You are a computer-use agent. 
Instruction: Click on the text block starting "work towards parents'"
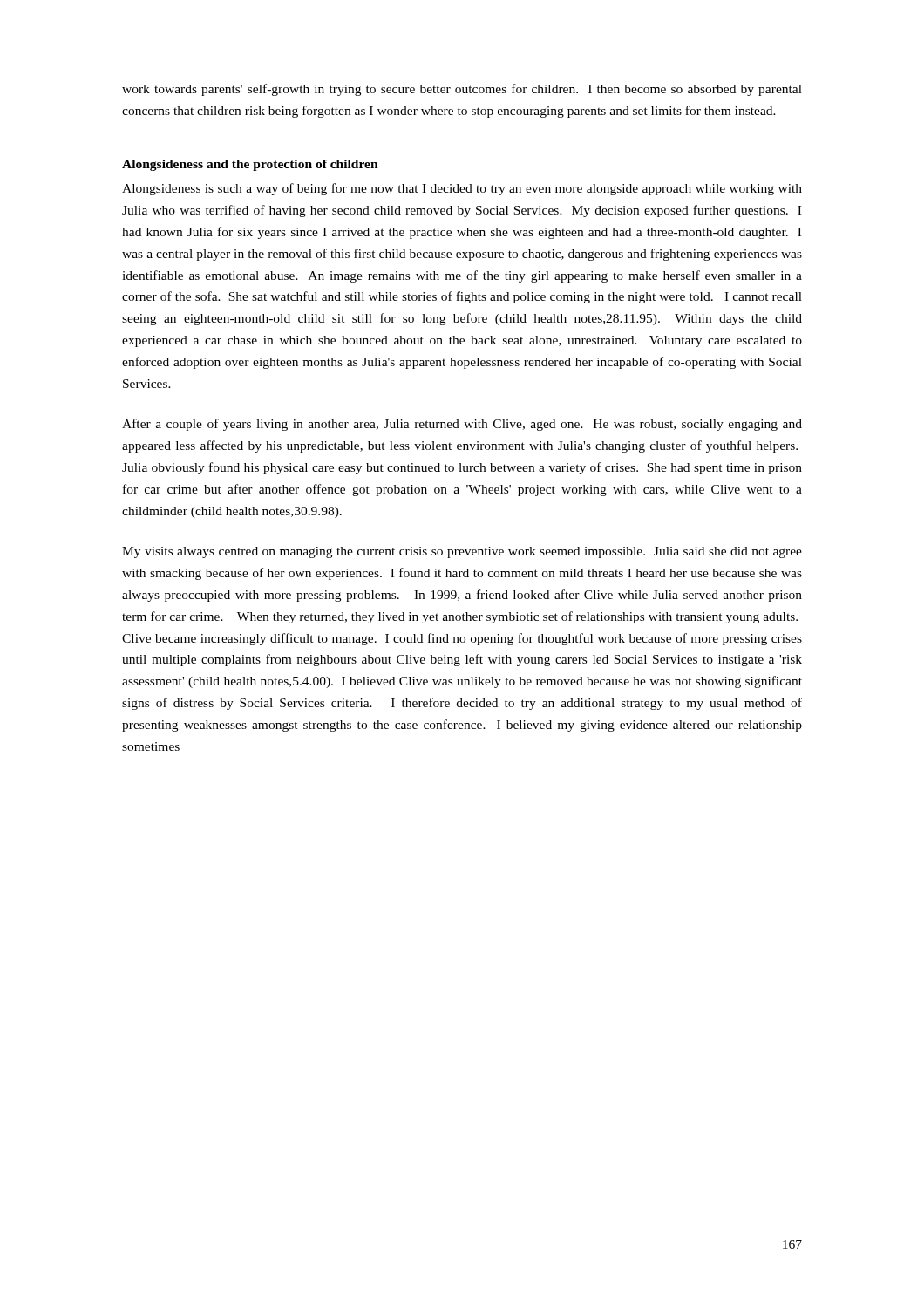point(462,99)
